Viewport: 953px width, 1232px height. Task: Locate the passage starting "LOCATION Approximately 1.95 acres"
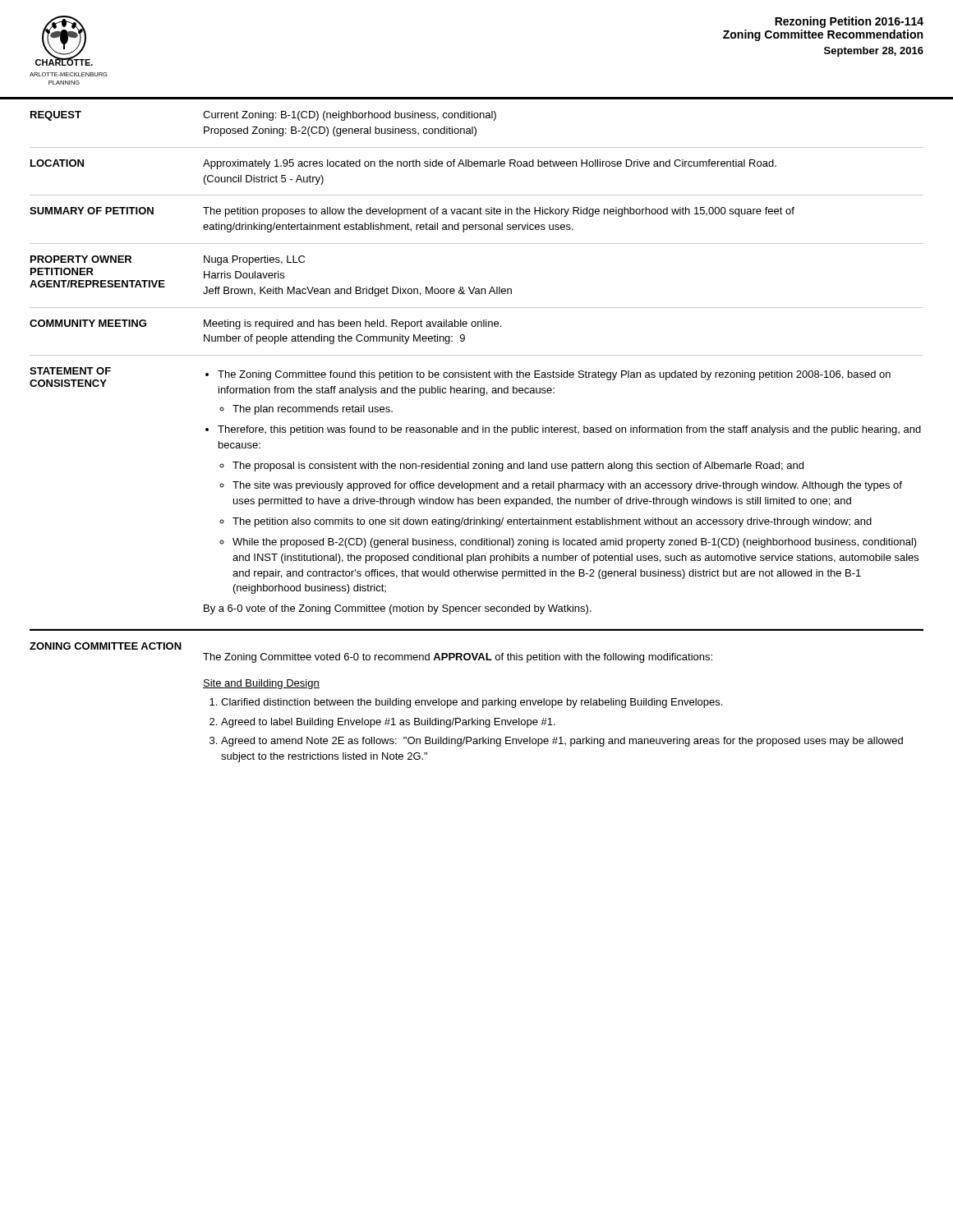coord(476,171)
